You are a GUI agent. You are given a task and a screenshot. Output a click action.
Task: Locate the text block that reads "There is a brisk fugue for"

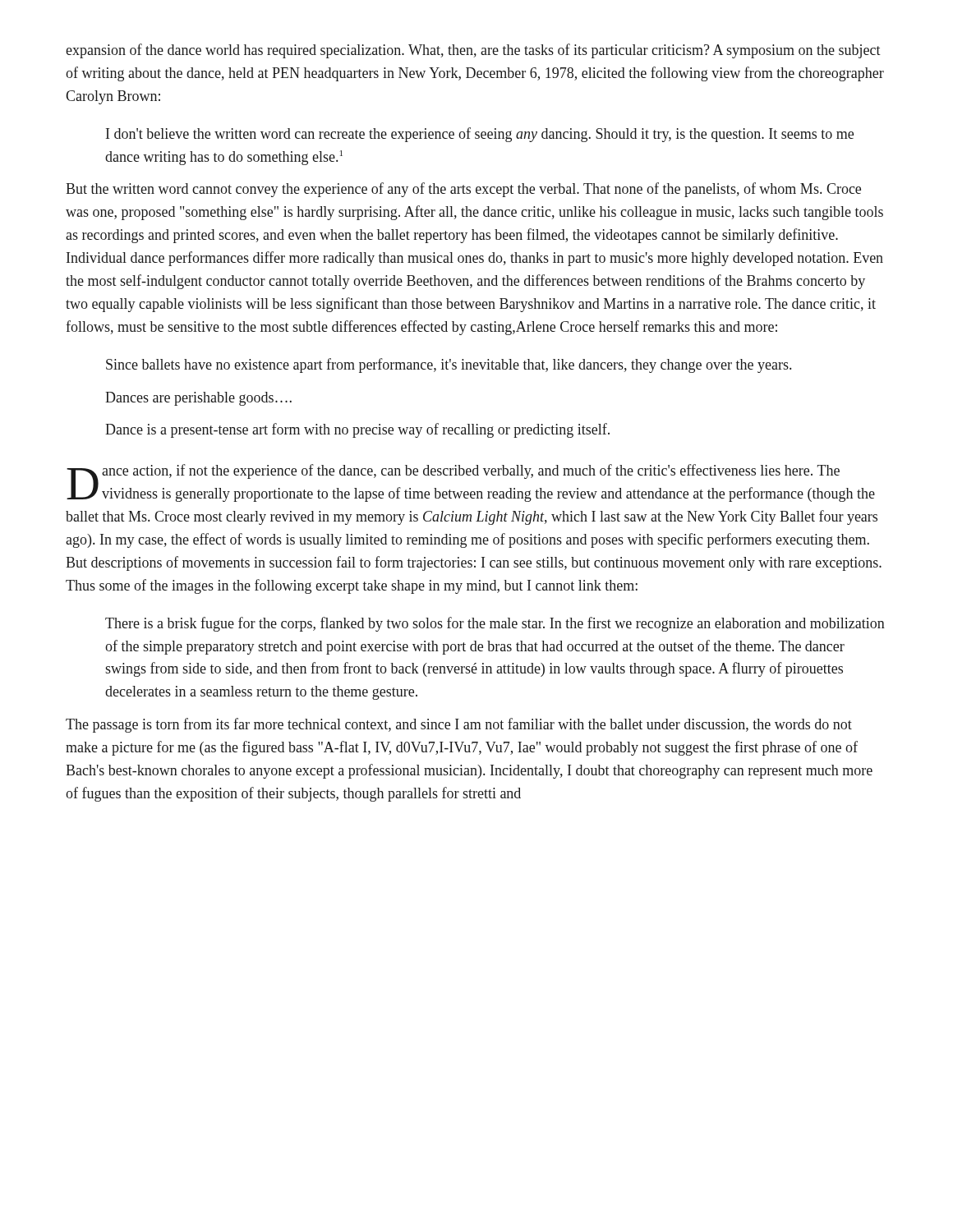coord(495,657)
